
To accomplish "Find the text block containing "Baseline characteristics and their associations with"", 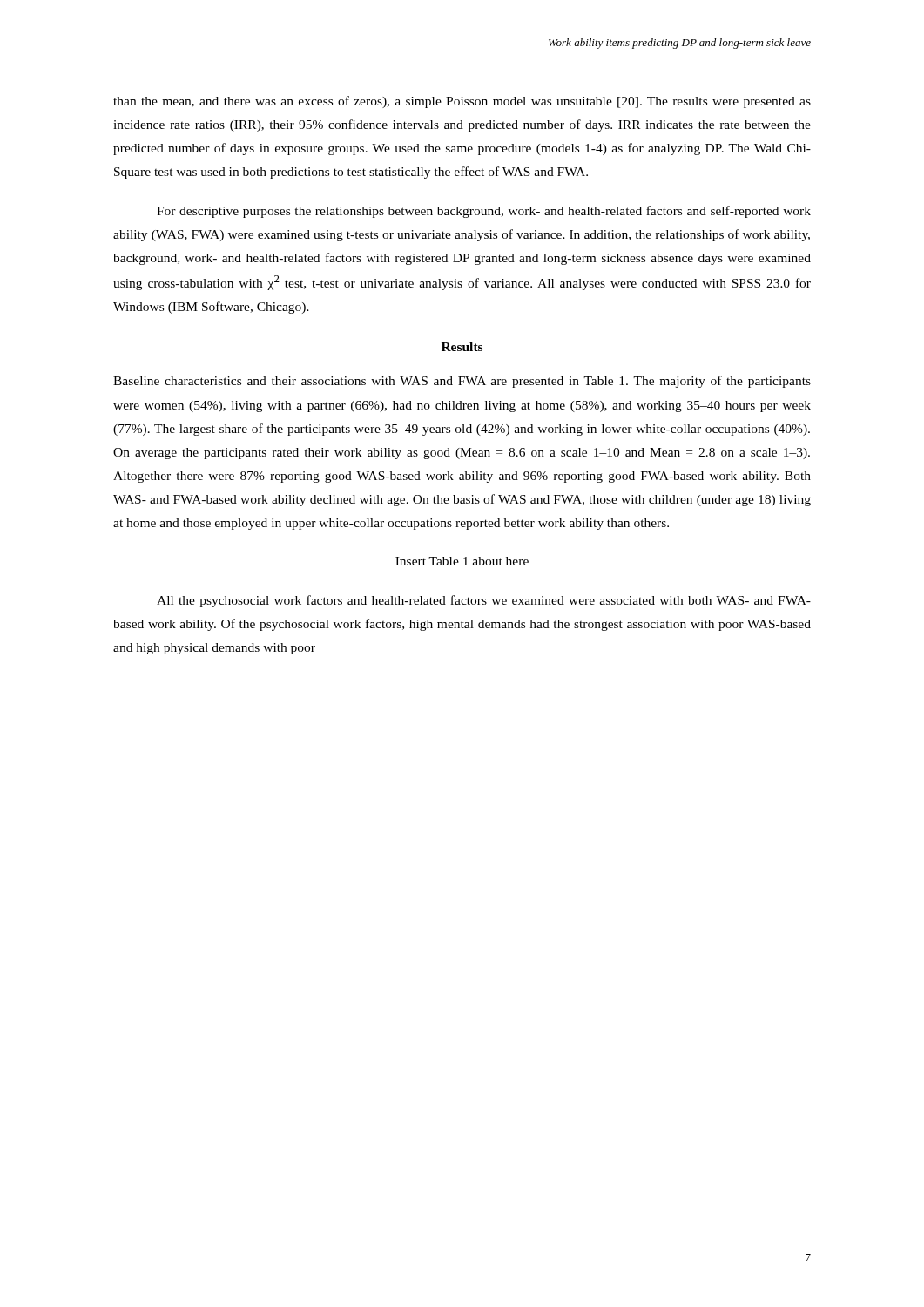I will pyautogui.click(x=462, y=452).
